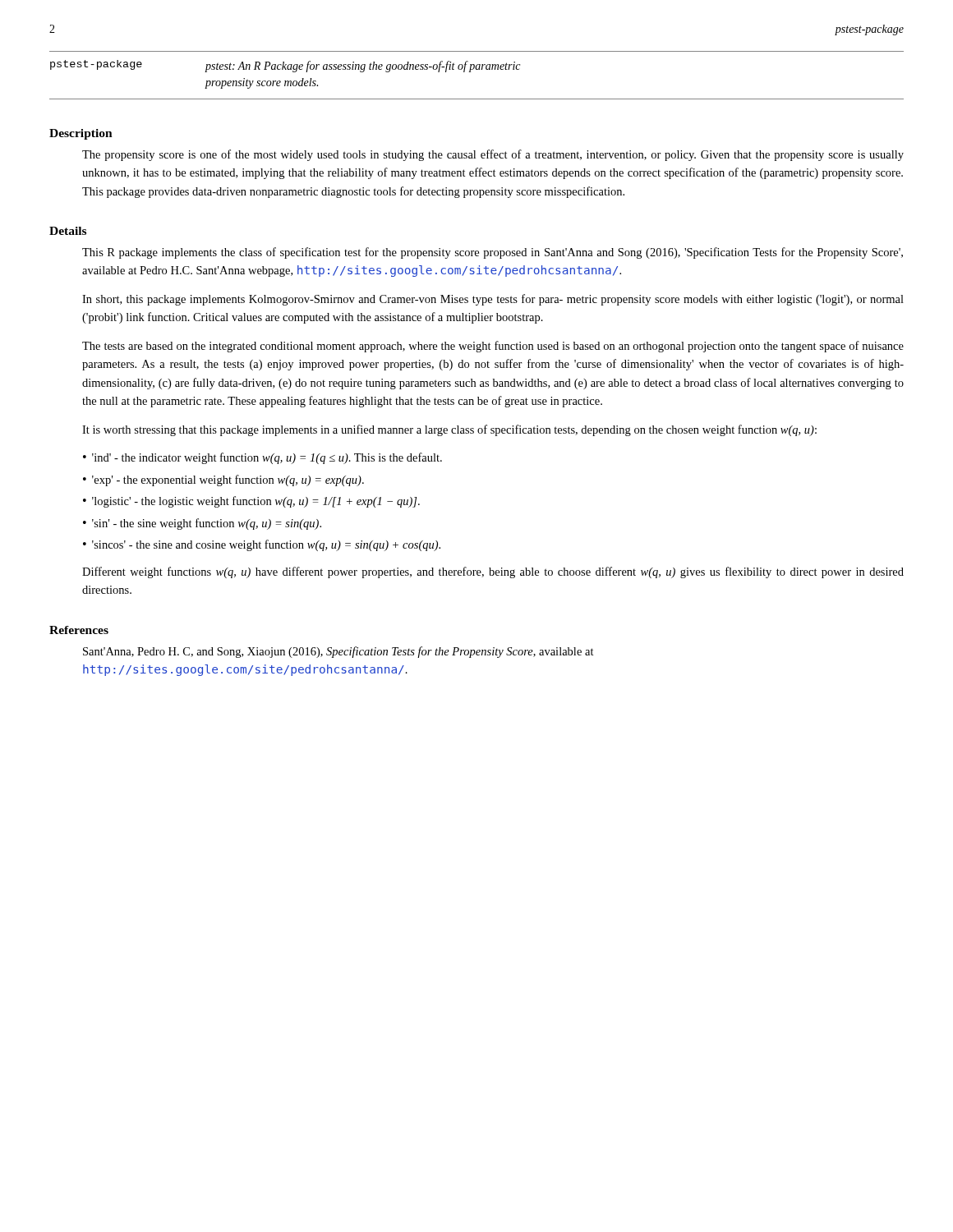Locate the text block containing "The tests are based"
This screenshot has height=1232, width=953.
[493, 373]
